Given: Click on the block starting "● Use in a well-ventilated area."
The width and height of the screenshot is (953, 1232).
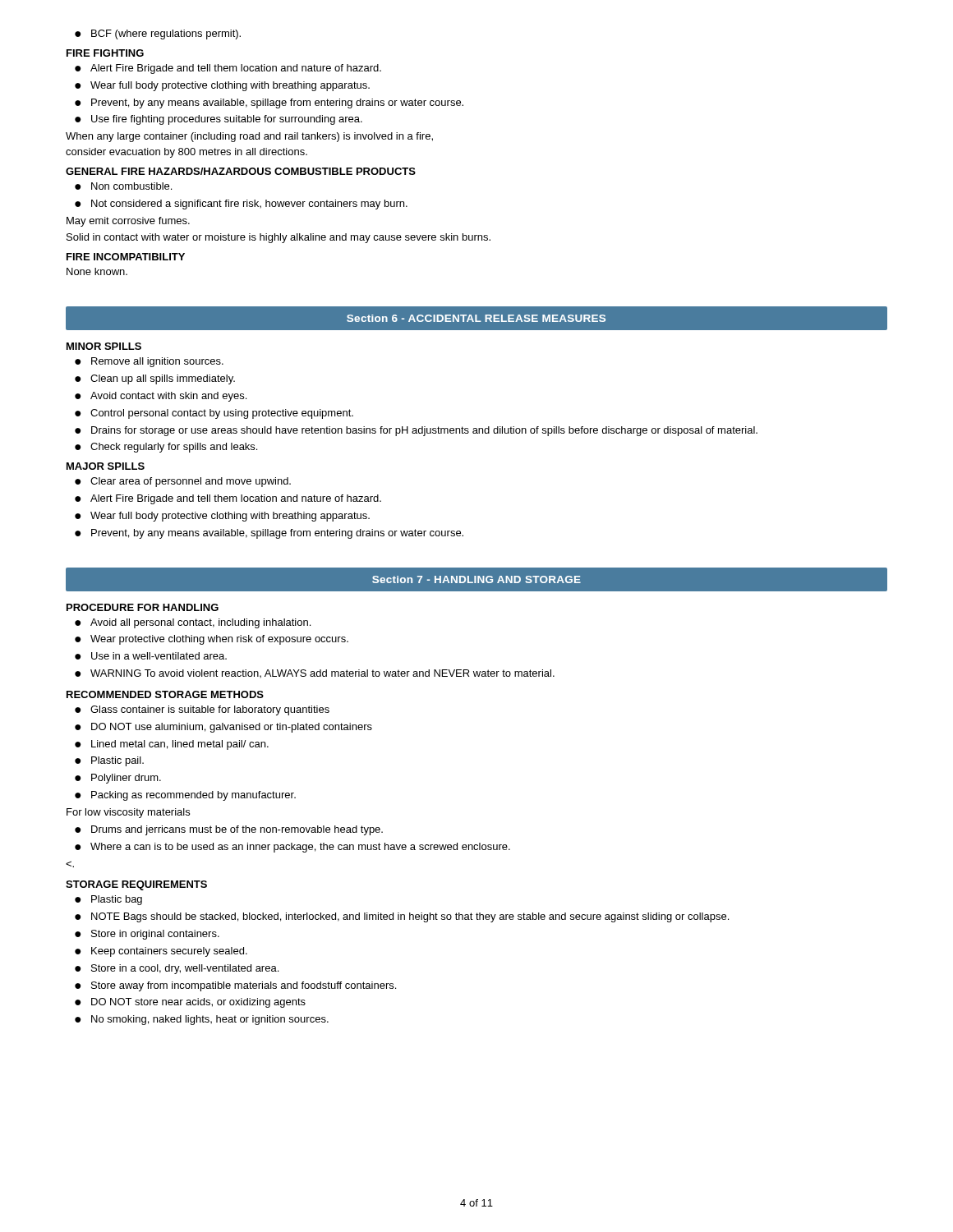Looking at the screenshot, I should [x=151, y=656].
